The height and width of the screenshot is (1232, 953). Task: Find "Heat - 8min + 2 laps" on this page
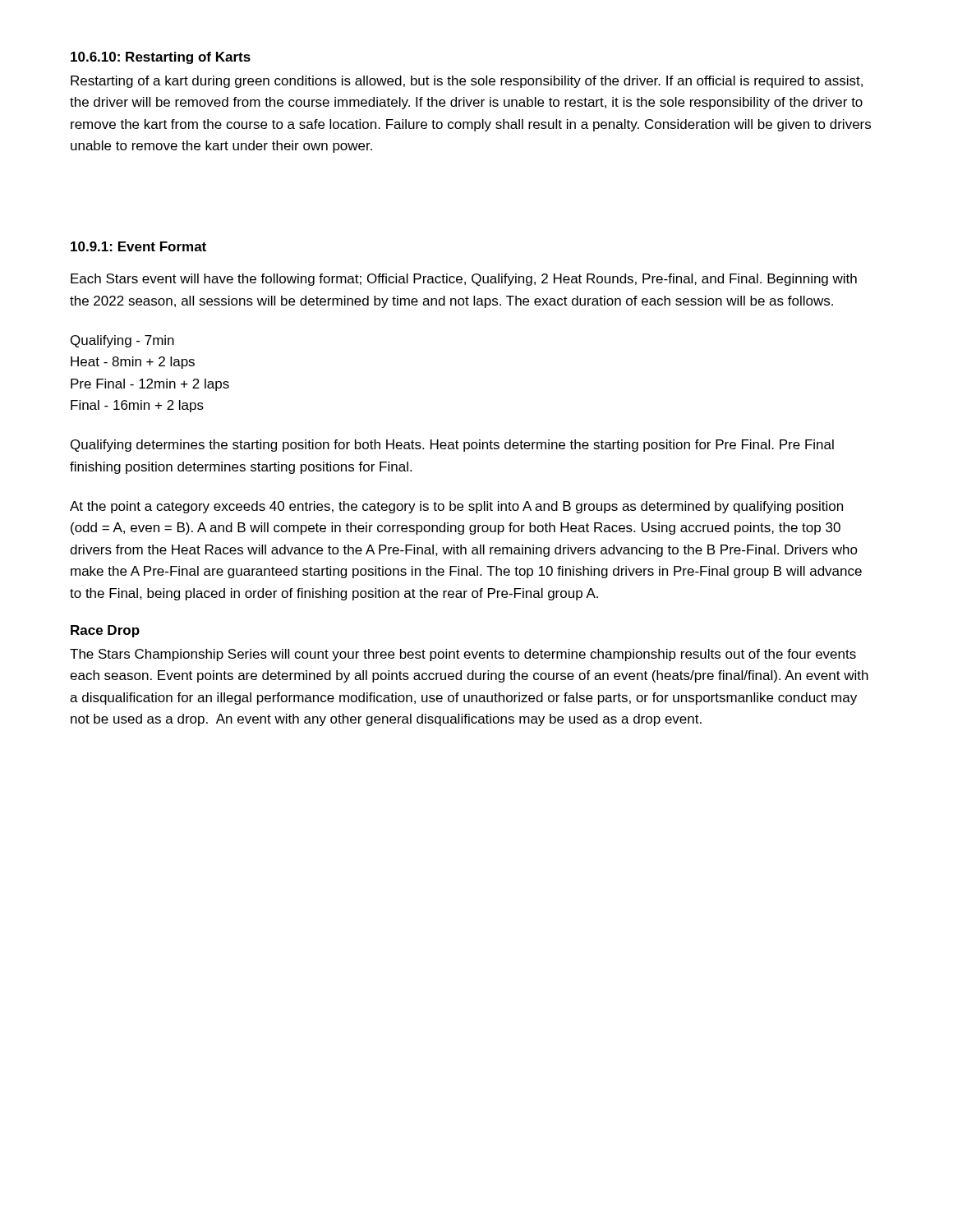pyautogui.click(x=133, y=362)
